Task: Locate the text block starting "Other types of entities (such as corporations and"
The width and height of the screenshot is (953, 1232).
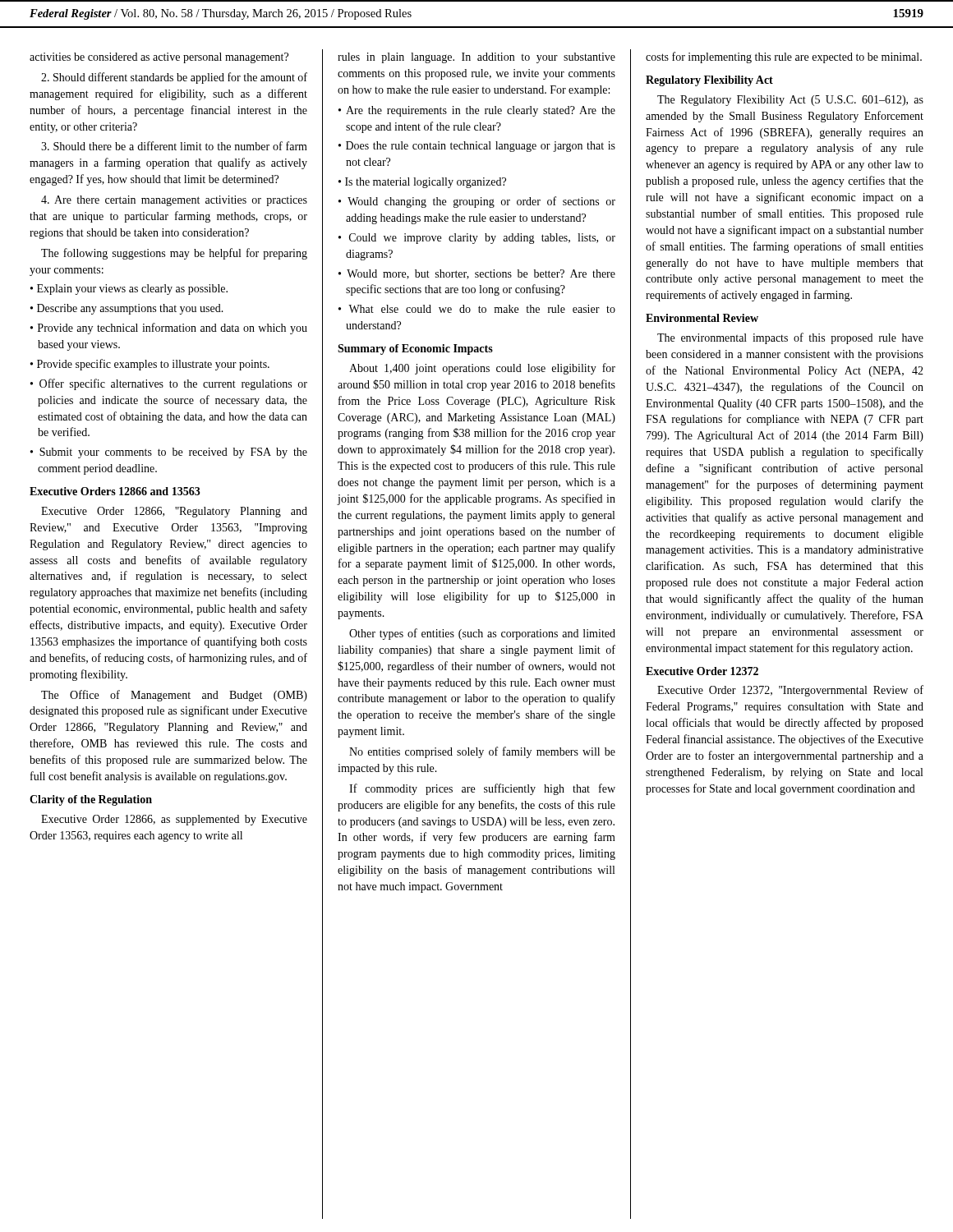Action: (476, 683)
